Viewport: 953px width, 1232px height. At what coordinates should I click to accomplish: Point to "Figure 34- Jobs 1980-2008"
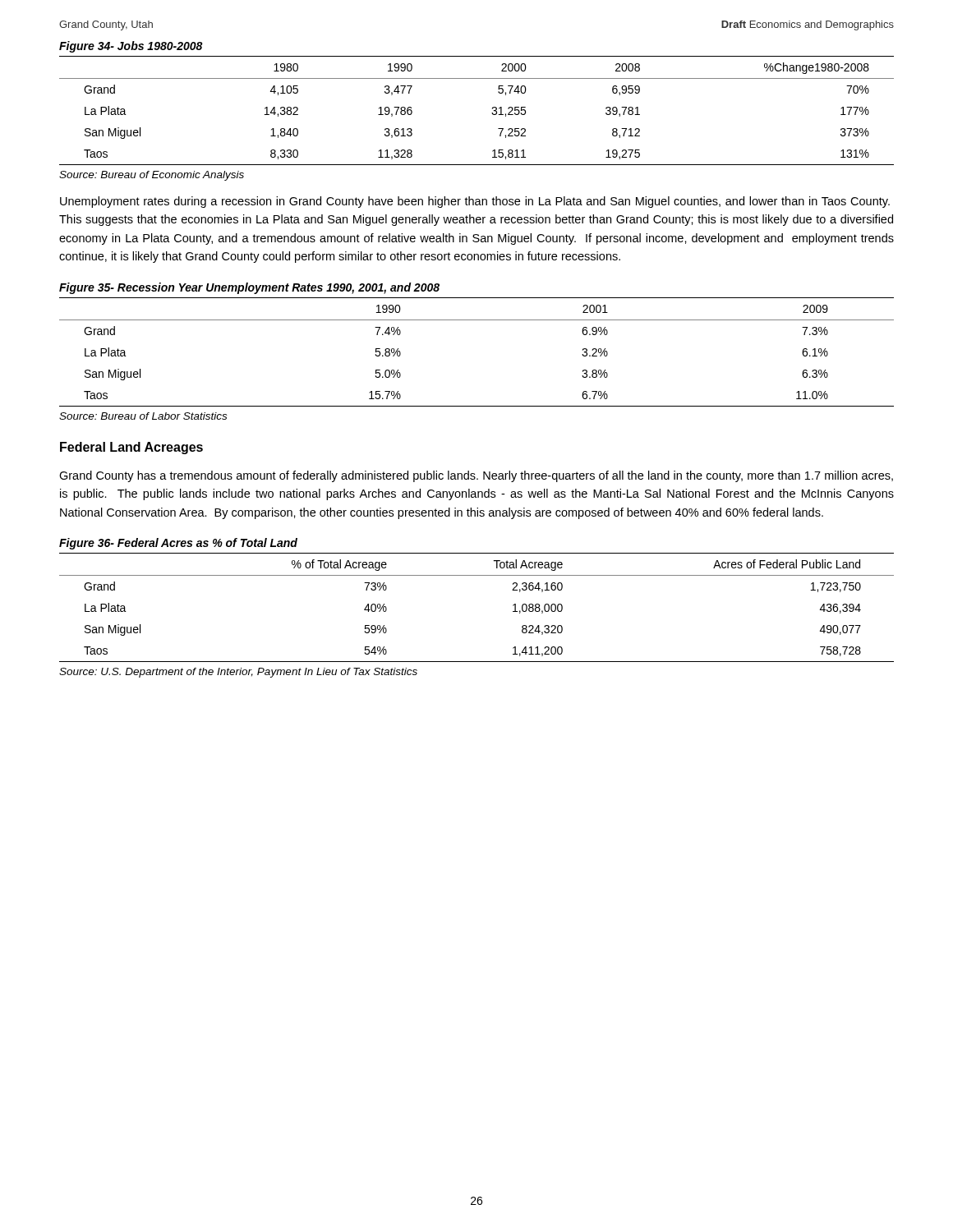(x=131, y=46)
